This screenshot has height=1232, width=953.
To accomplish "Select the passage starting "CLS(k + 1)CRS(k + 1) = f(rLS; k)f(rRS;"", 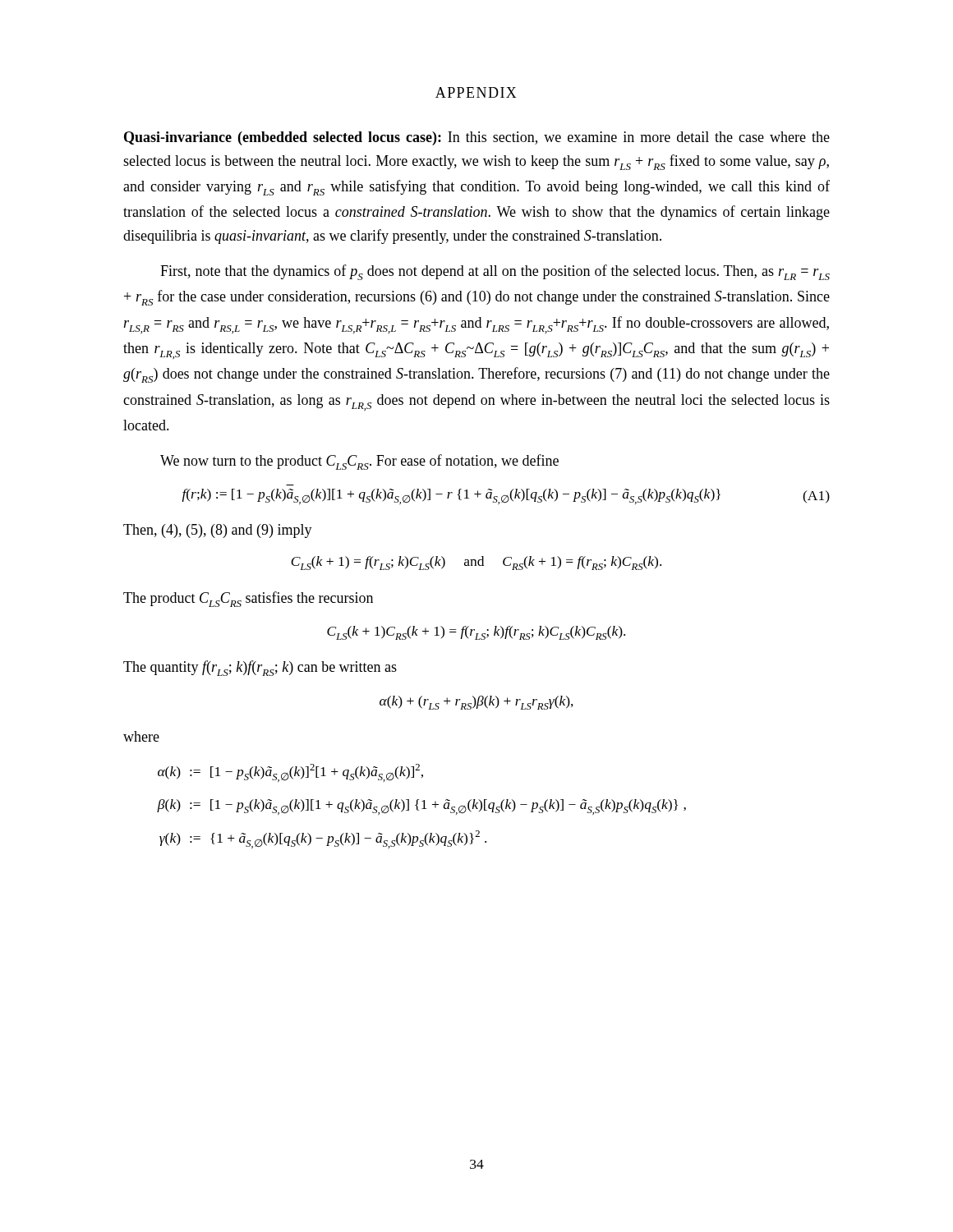I will coord(476,632).
